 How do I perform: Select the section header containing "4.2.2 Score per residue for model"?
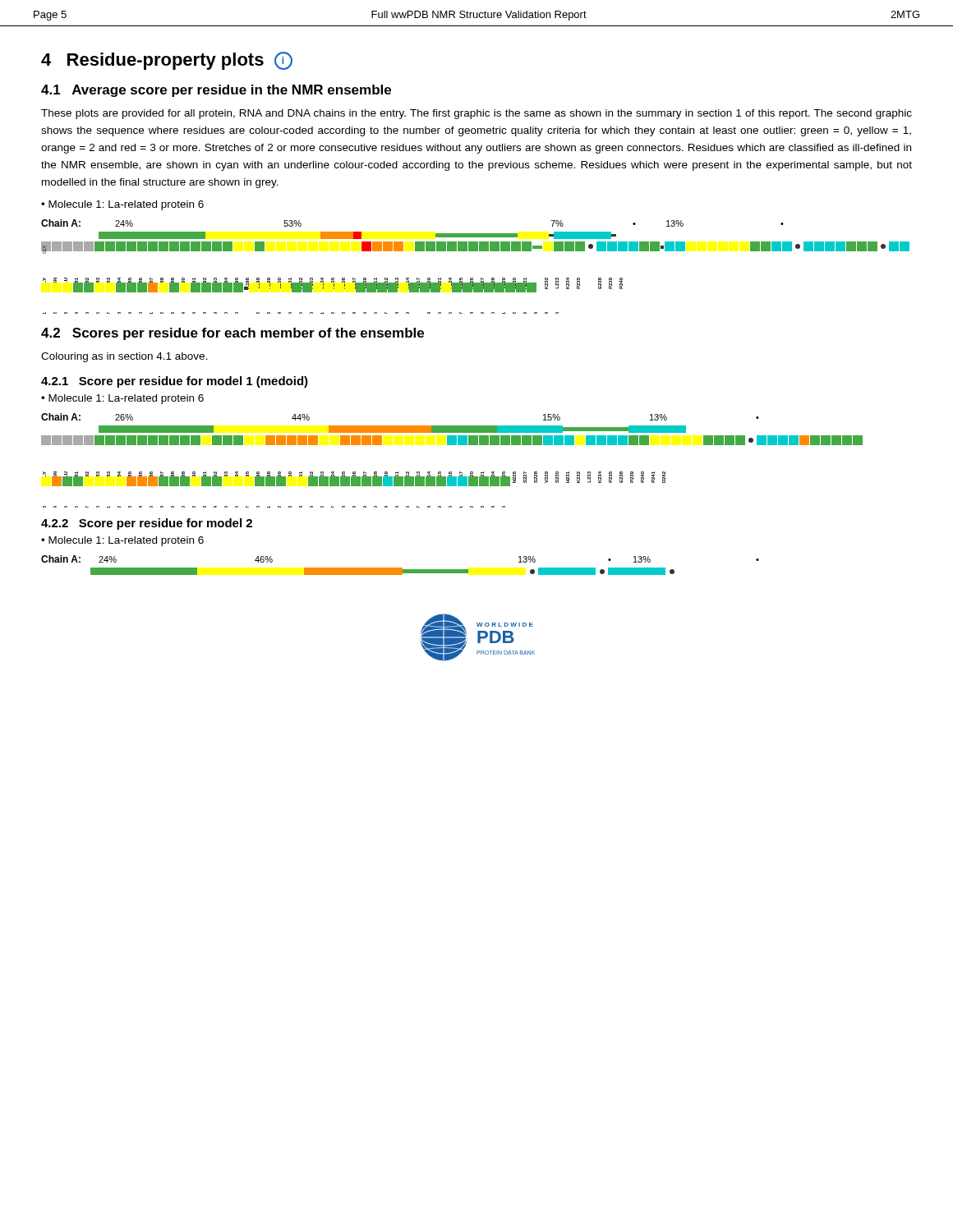click(x=147, y=524)
